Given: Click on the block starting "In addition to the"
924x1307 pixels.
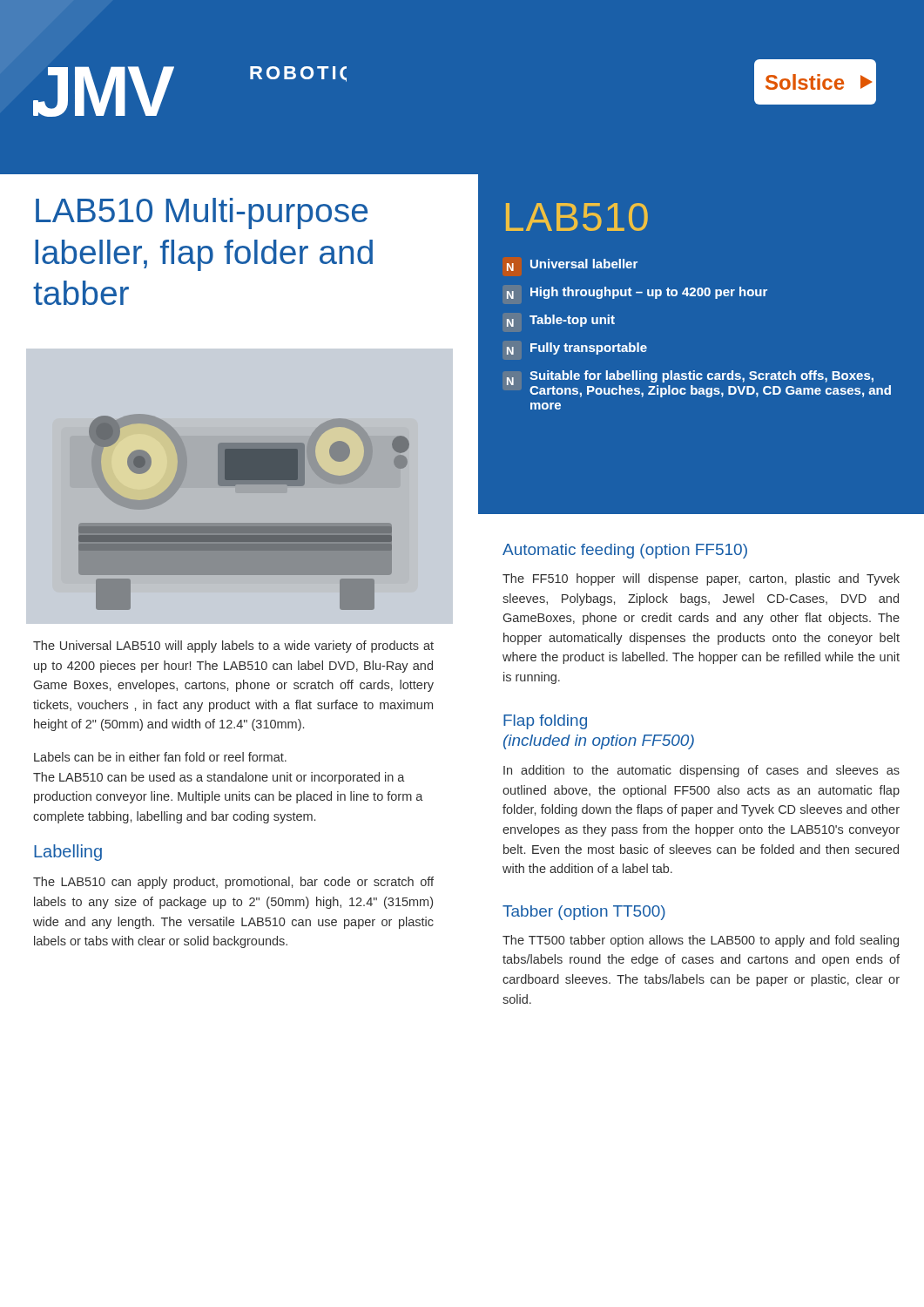Looking at the screenshot, I should [x=701, y=820].
